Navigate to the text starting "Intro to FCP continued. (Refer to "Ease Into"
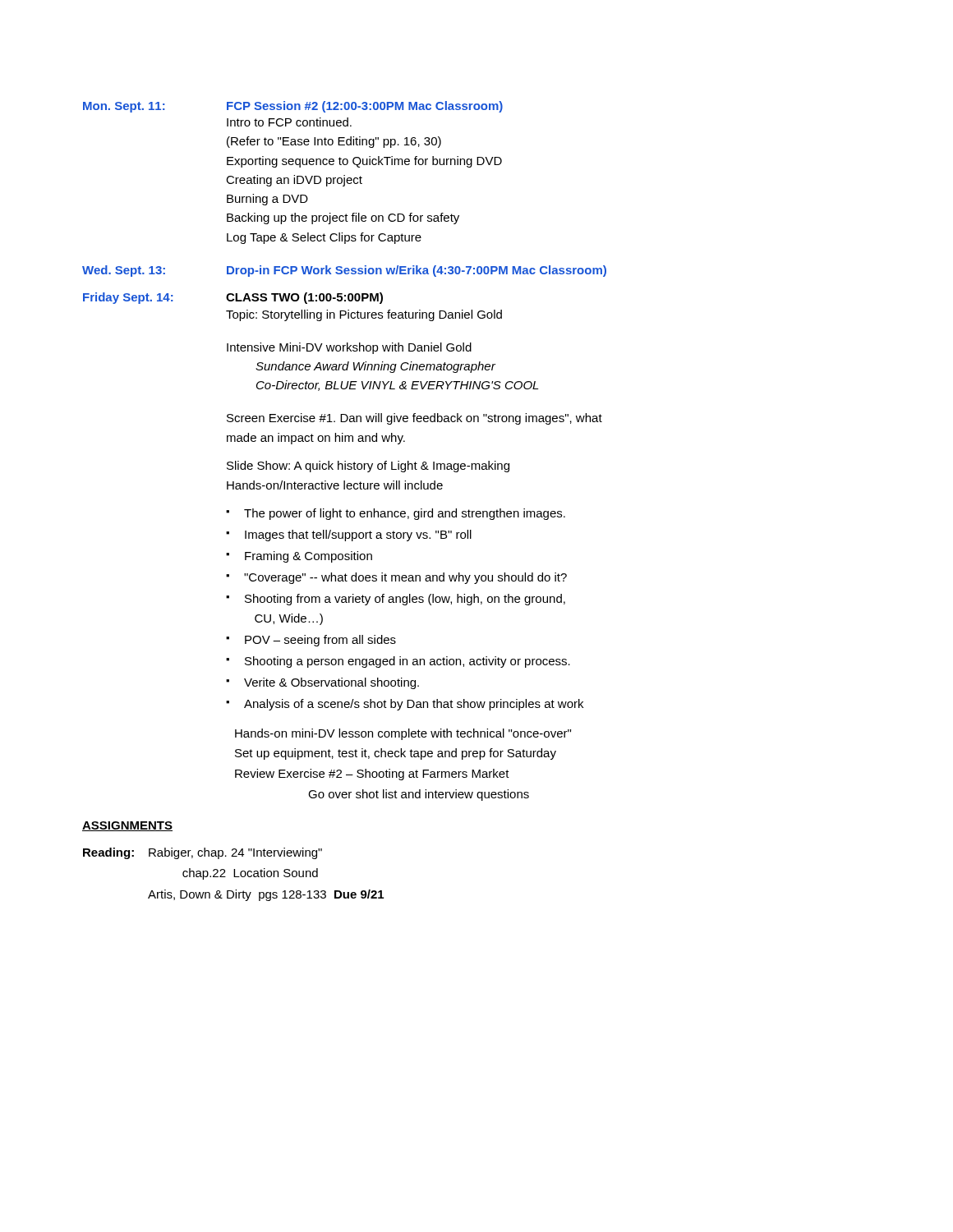 coord(364,179)
